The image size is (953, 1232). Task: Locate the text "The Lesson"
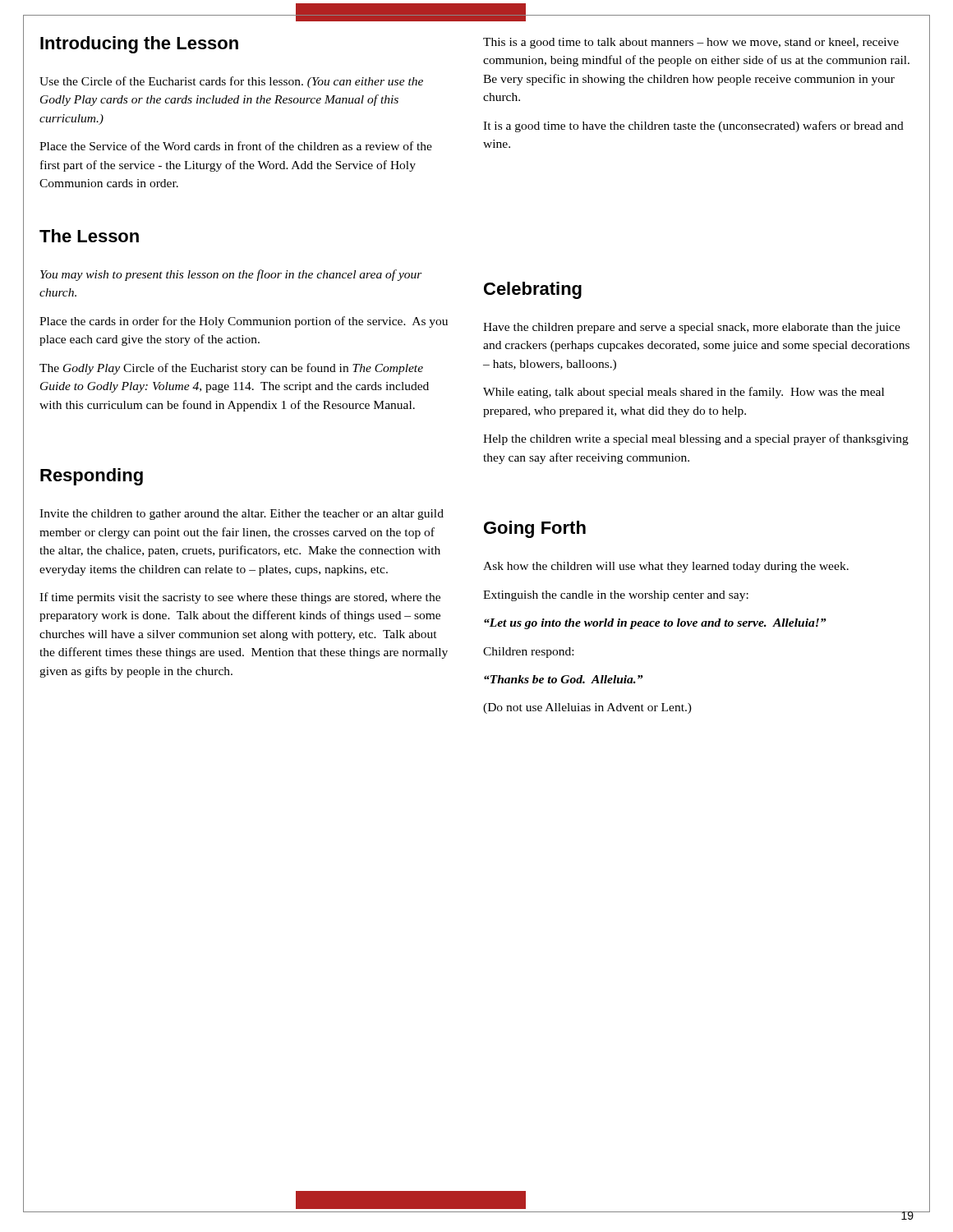(89, 236)
